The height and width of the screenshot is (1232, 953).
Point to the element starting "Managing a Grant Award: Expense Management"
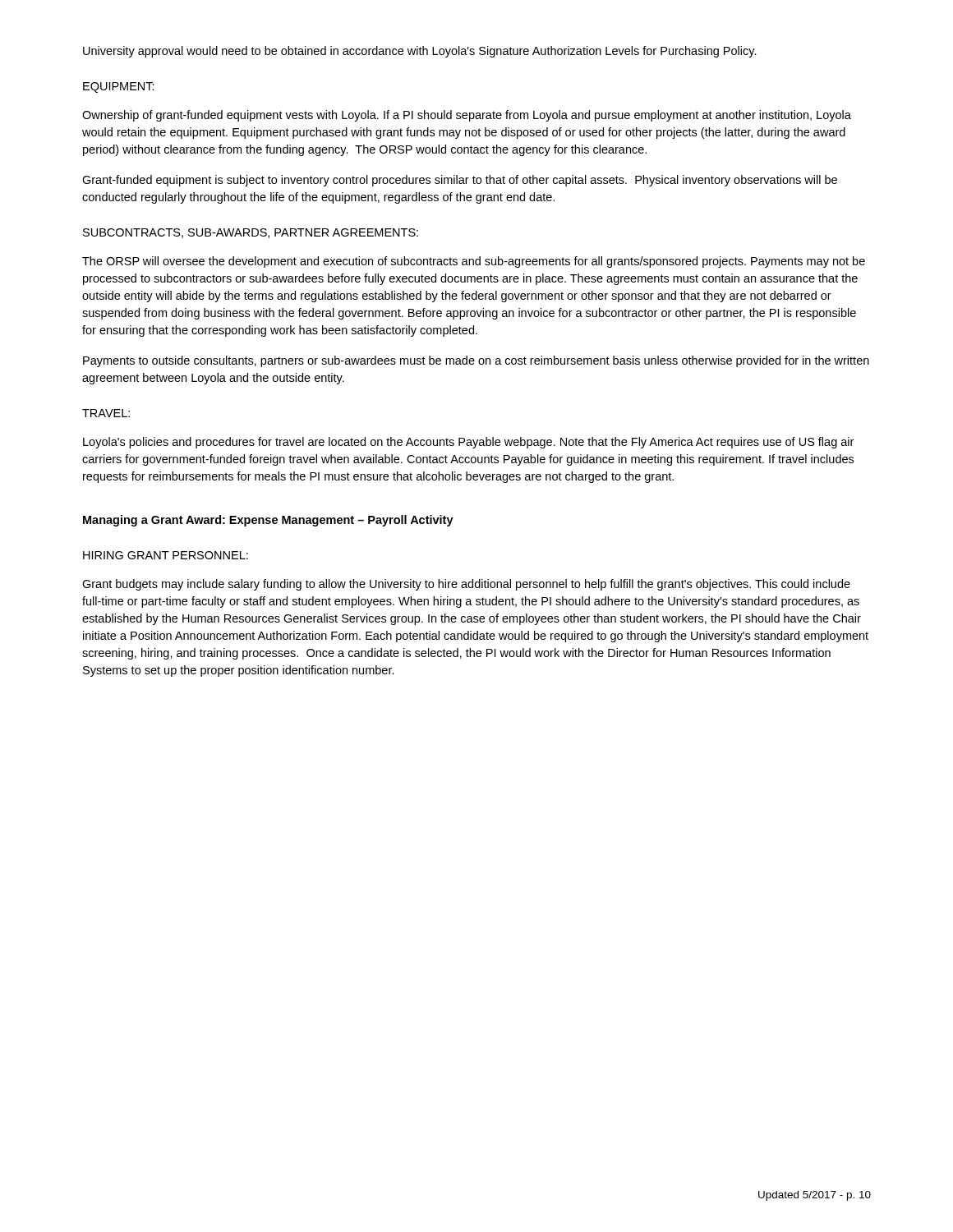(x=268, y=520)
